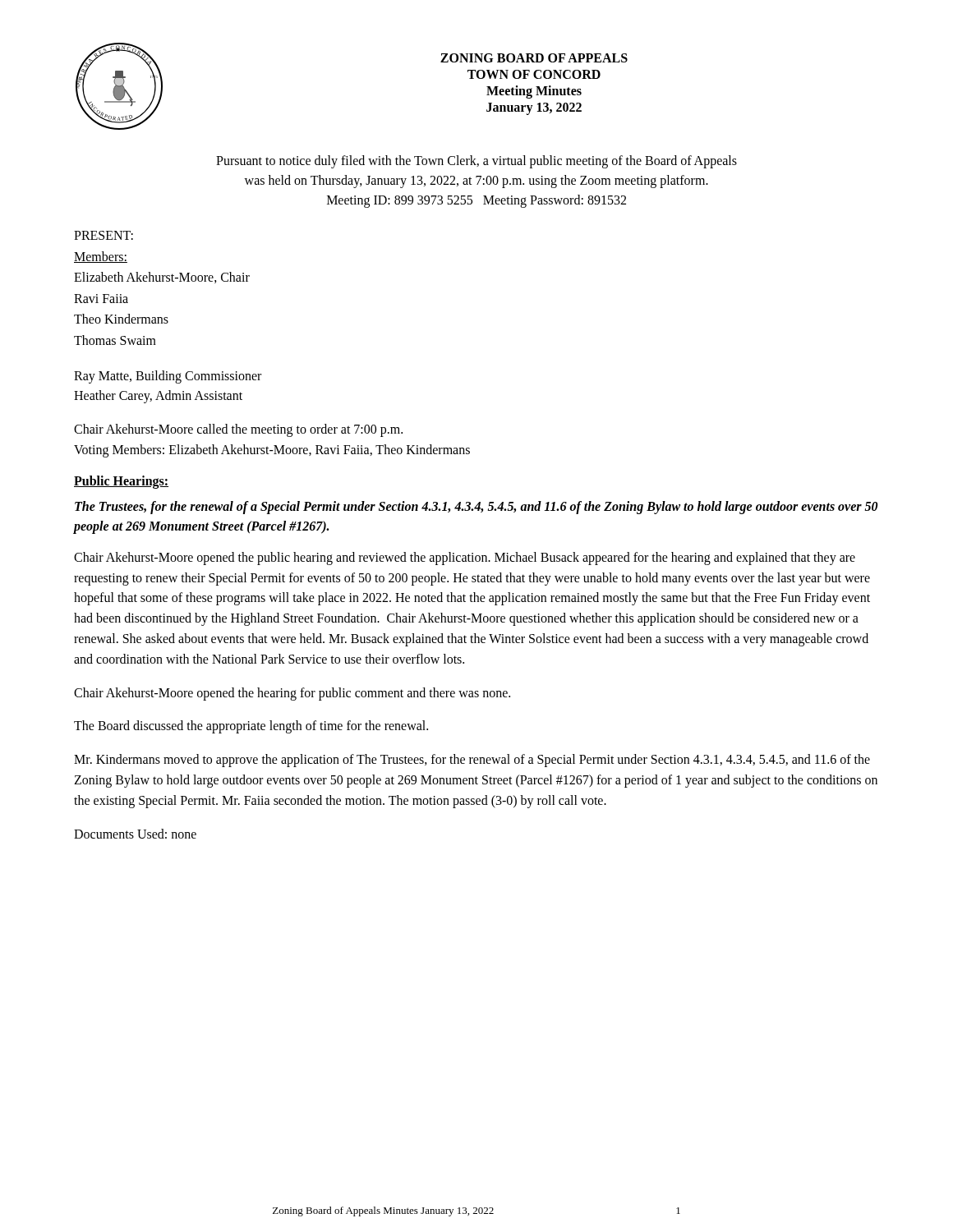953x1232 pixels.
Task: Find the region starting "Chair Akehurst-Moore opened the hearing for public comment"
Action: pos(293,692)
